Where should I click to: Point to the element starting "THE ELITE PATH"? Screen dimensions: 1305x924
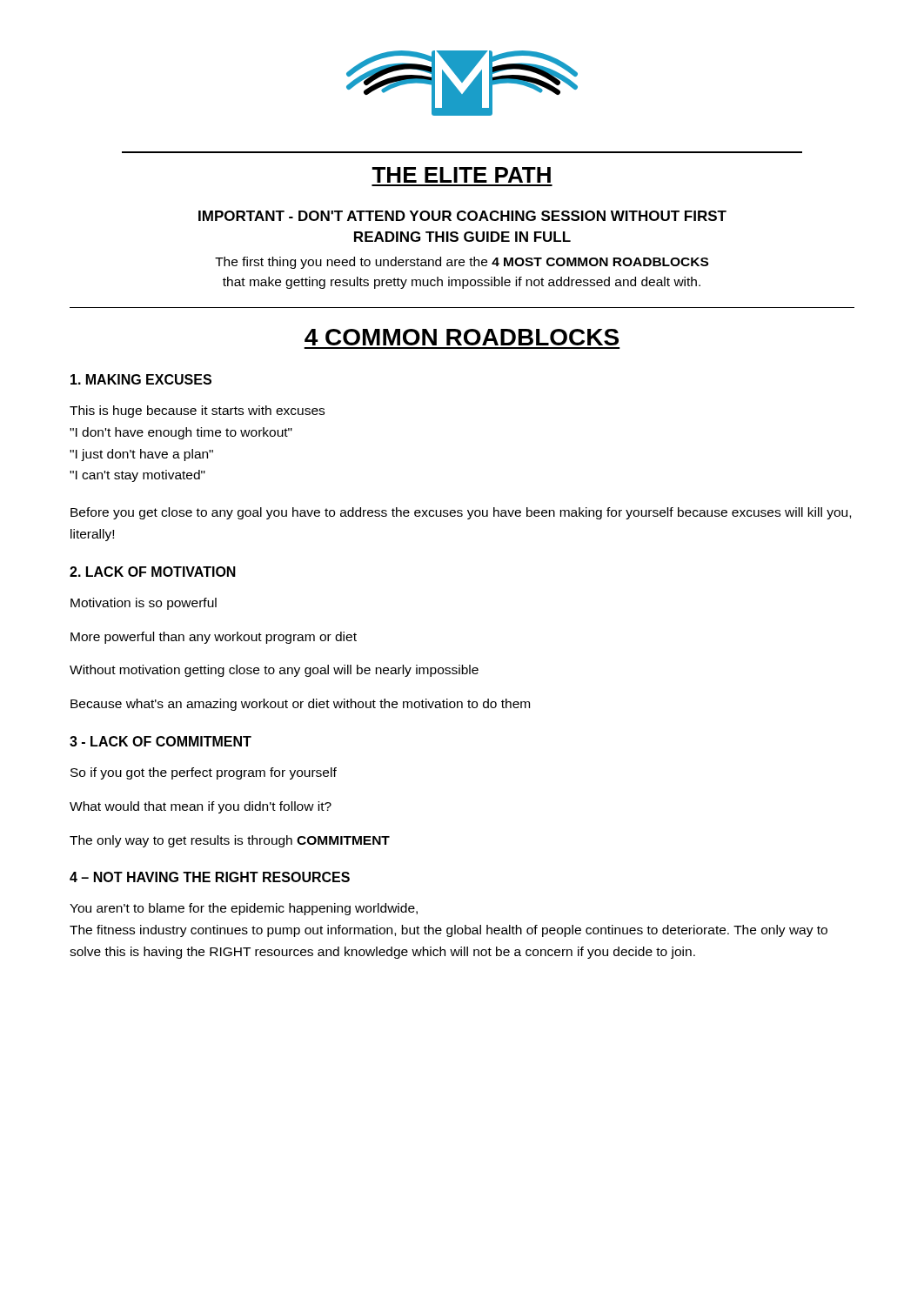[462, 170]
